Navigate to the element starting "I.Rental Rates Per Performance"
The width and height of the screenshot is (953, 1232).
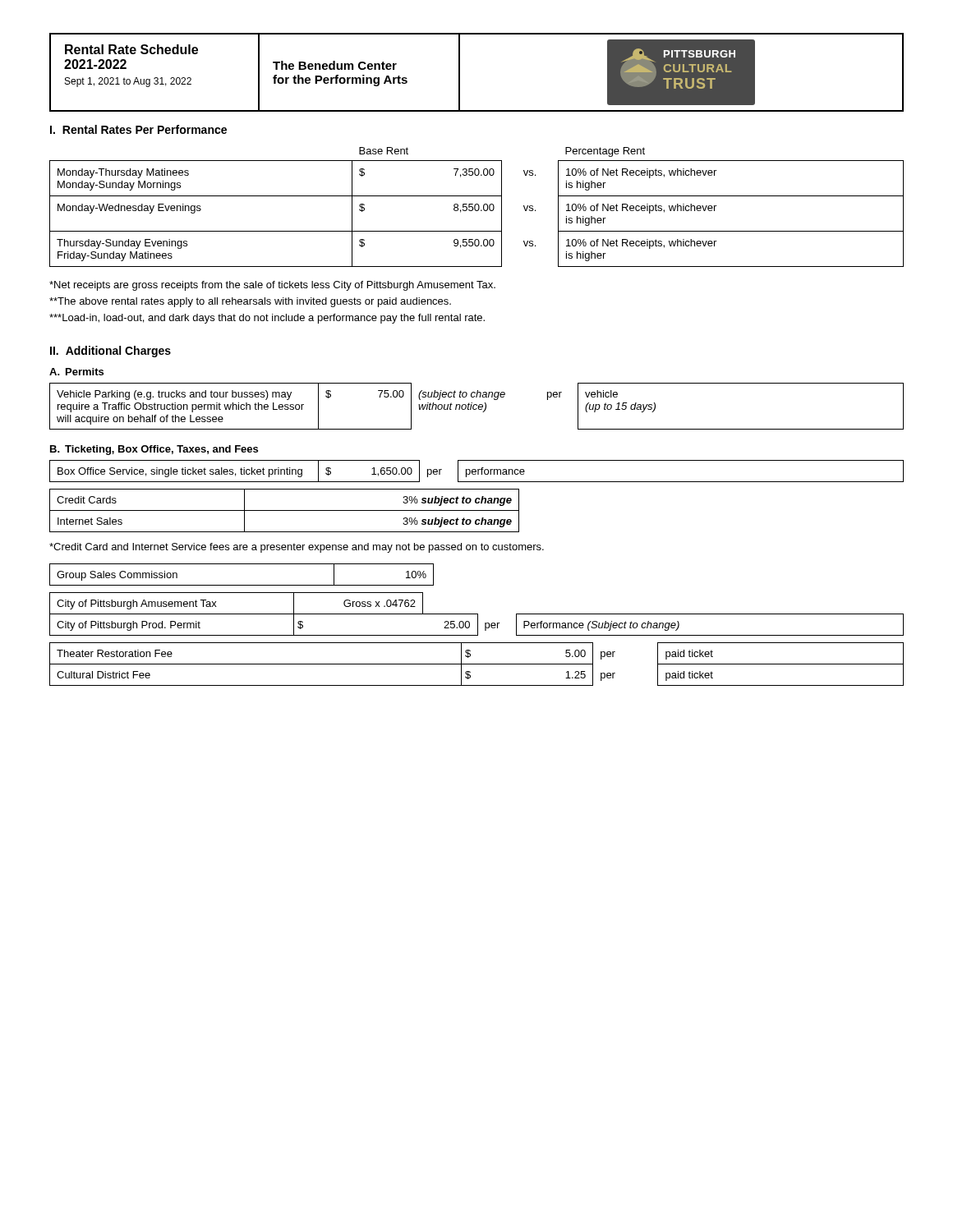click(138, 130)
